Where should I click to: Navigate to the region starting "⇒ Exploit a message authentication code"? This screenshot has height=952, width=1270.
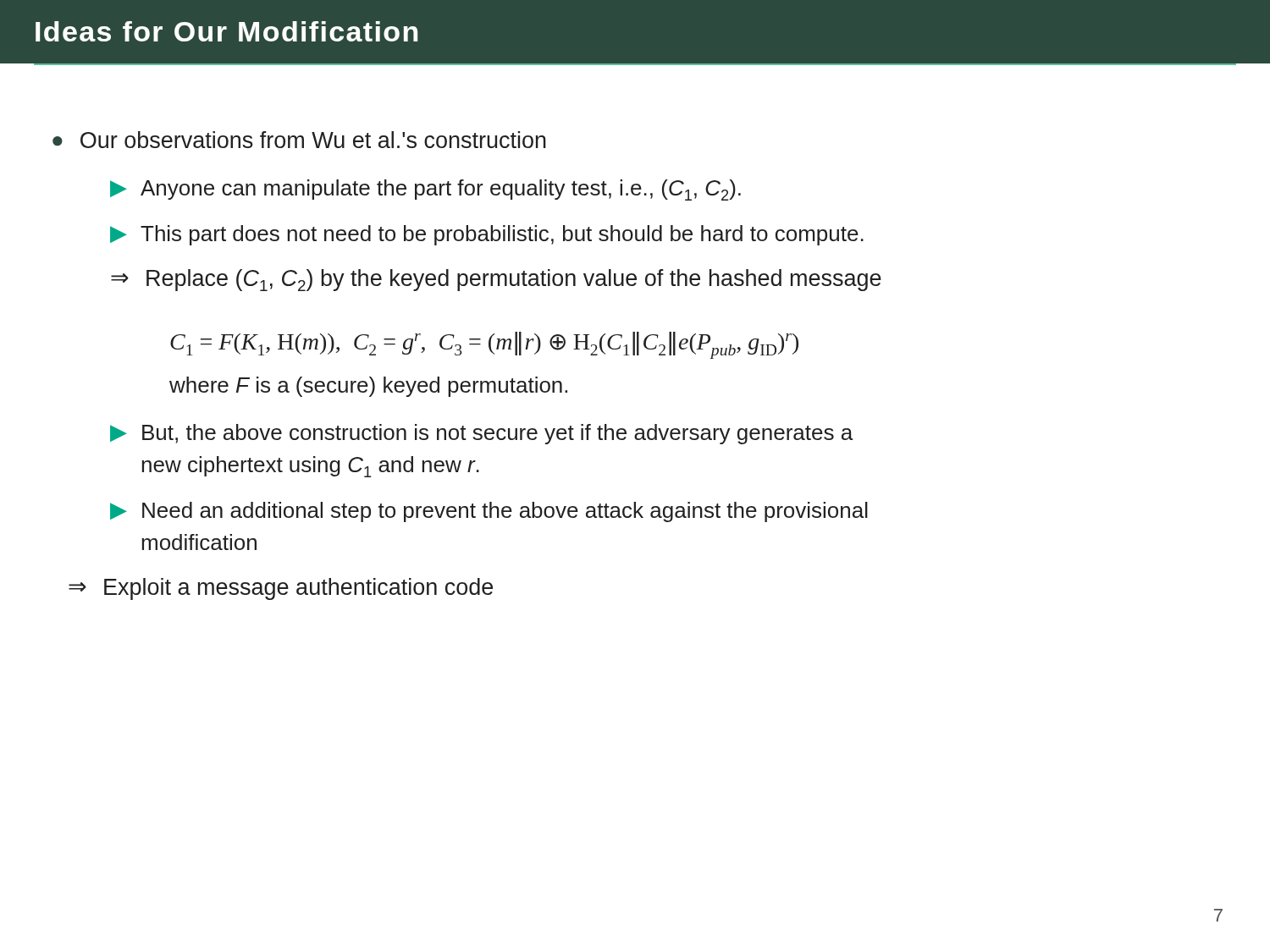pos(281,588)
